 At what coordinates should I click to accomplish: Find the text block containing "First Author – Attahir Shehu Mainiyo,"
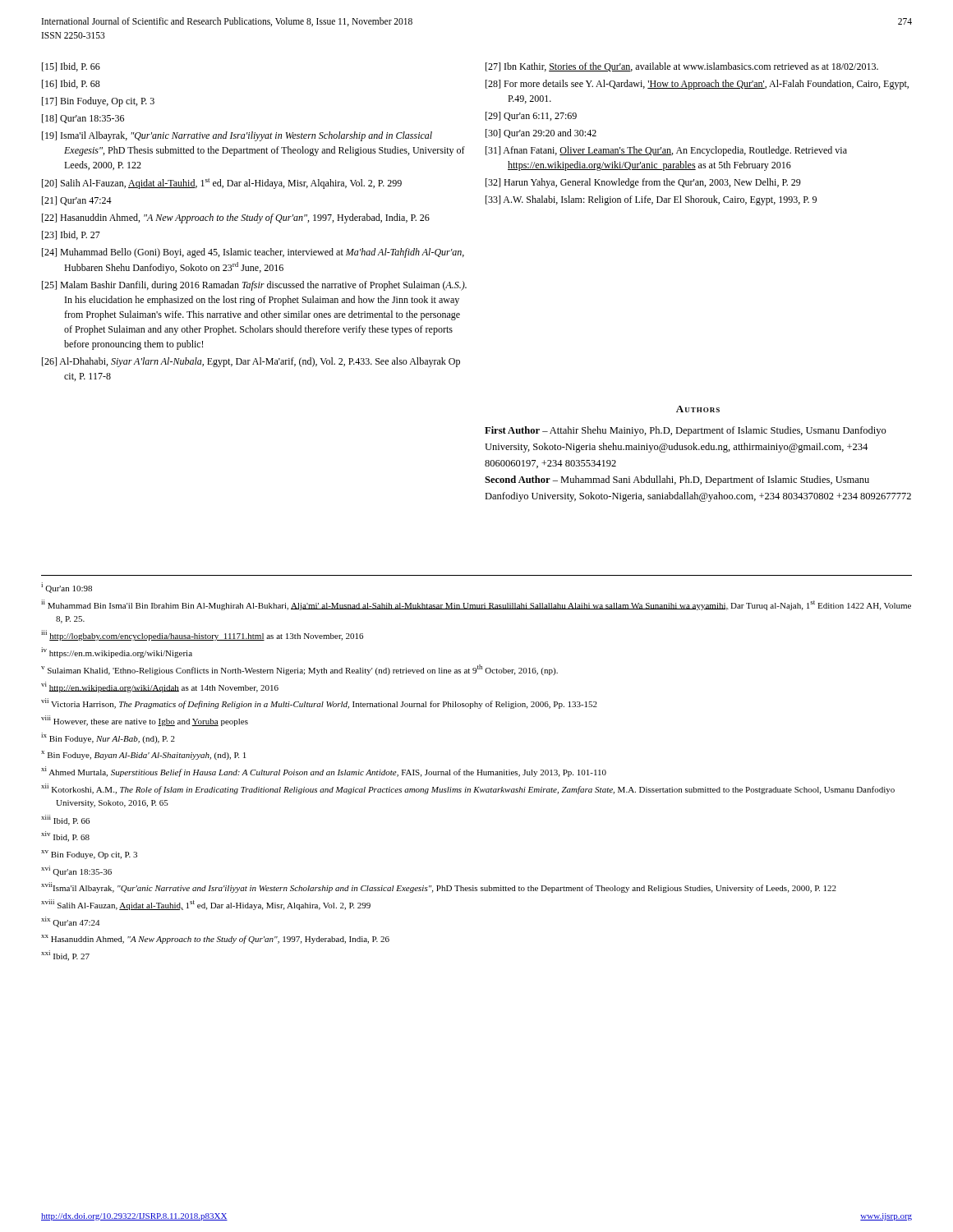coord(686,431)
